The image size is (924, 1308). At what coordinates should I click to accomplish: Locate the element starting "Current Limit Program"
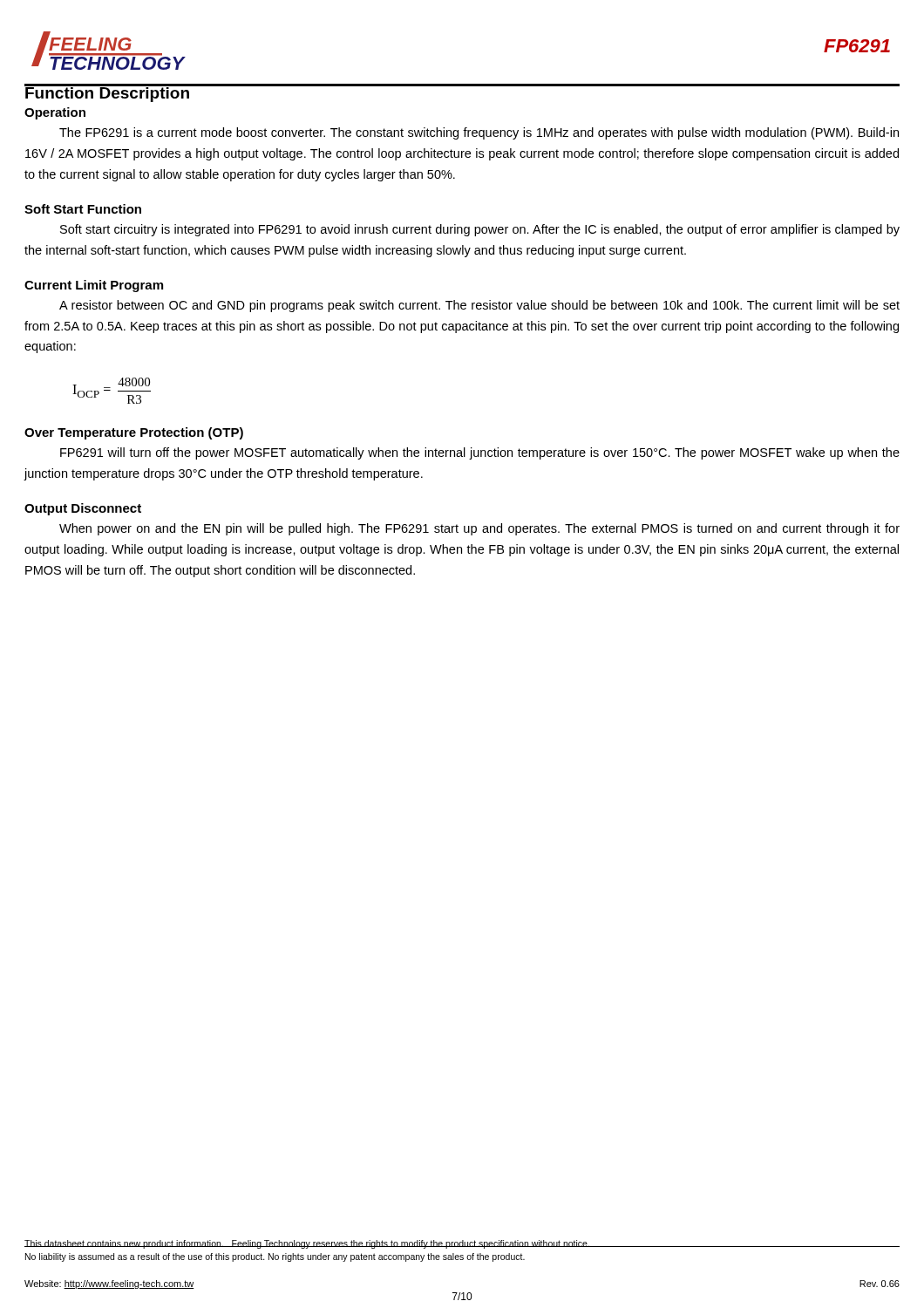tap(94, 286)
